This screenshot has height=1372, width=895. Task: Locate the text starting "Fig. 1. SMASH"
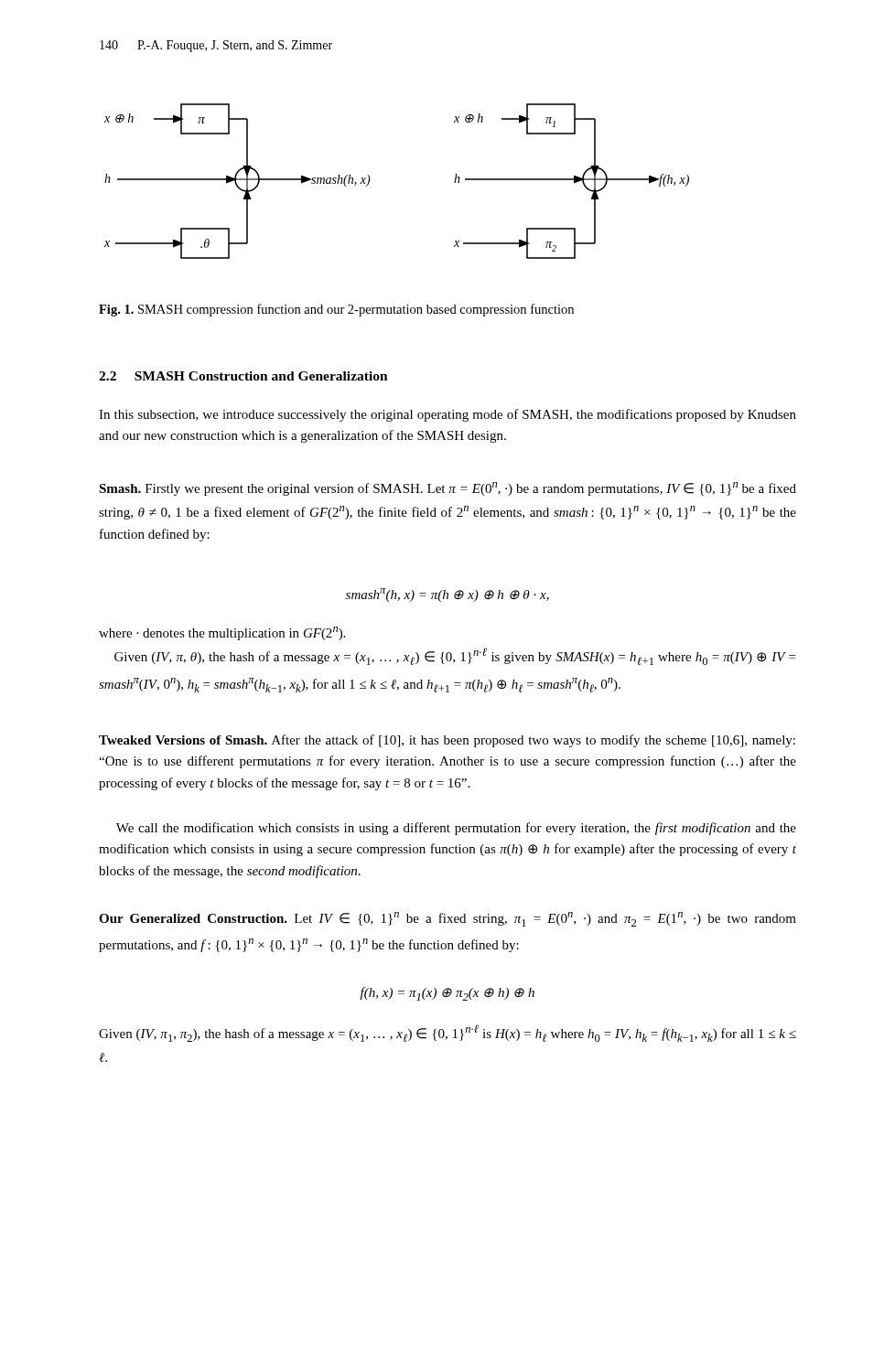337,309
